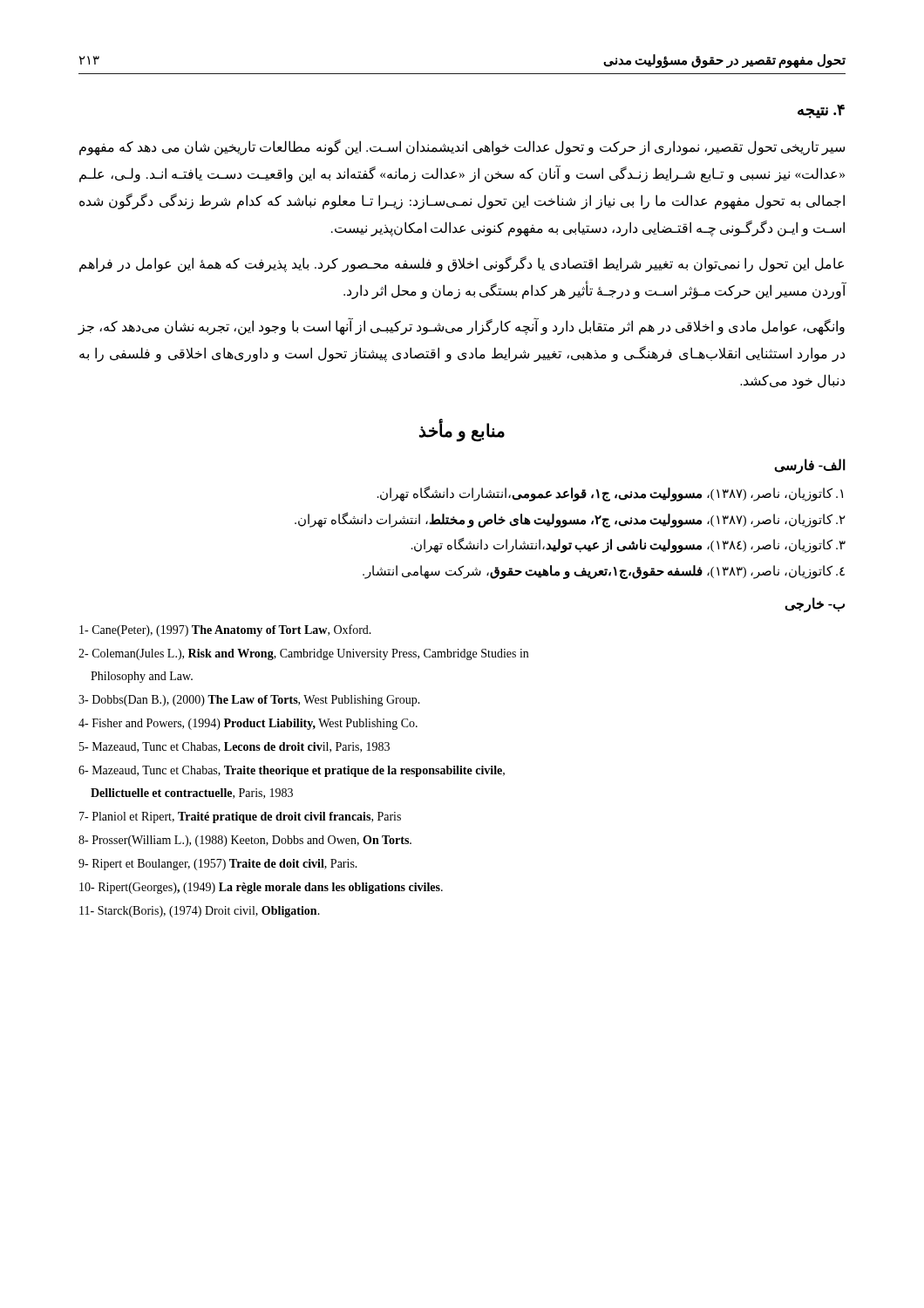The image size is (924, 1308).
Task: Click on the text starting "۴. نتیجه"
Action: (x=821, y=110)
